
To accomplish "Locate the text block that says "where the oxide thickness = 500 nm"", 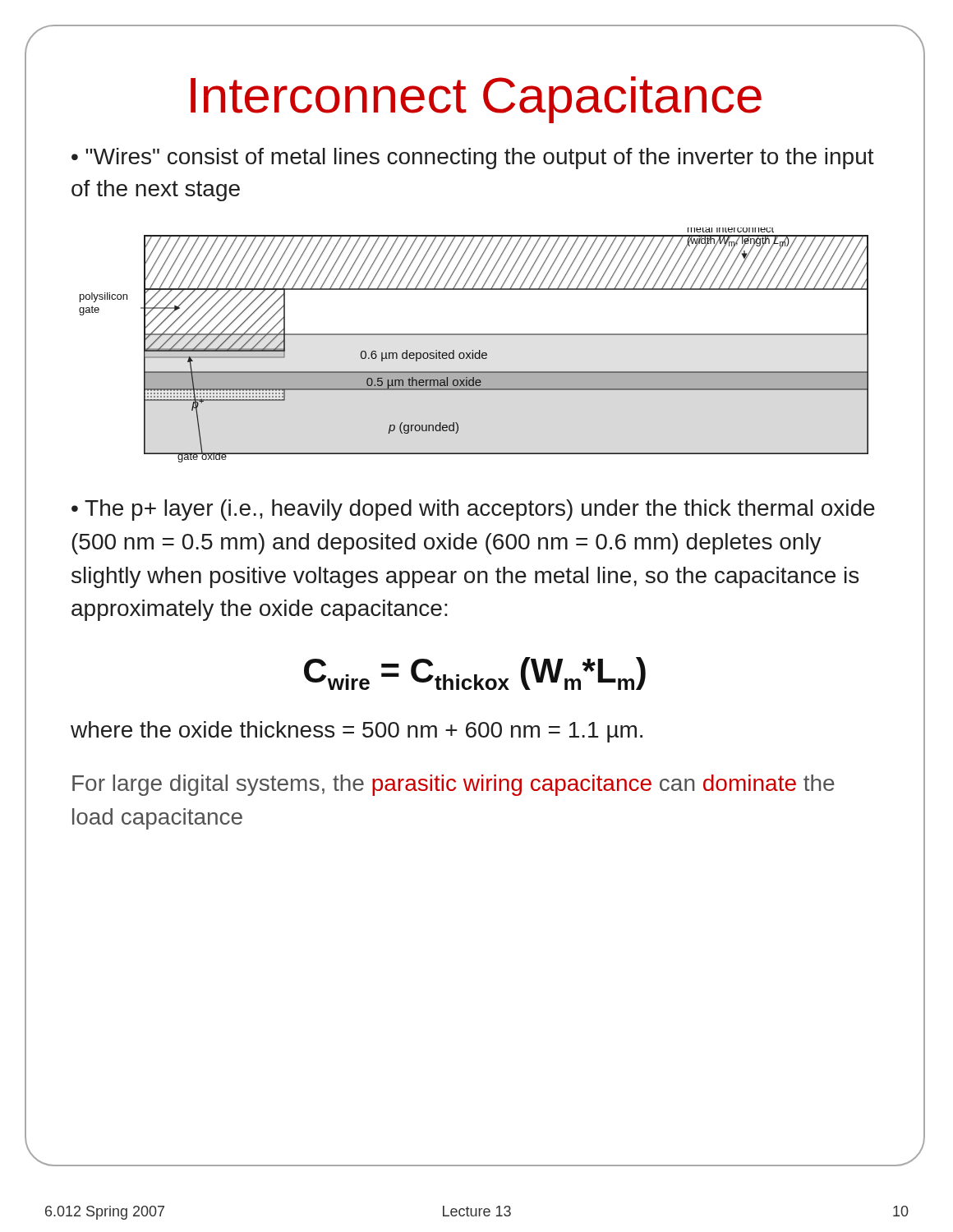I will 358,730.
